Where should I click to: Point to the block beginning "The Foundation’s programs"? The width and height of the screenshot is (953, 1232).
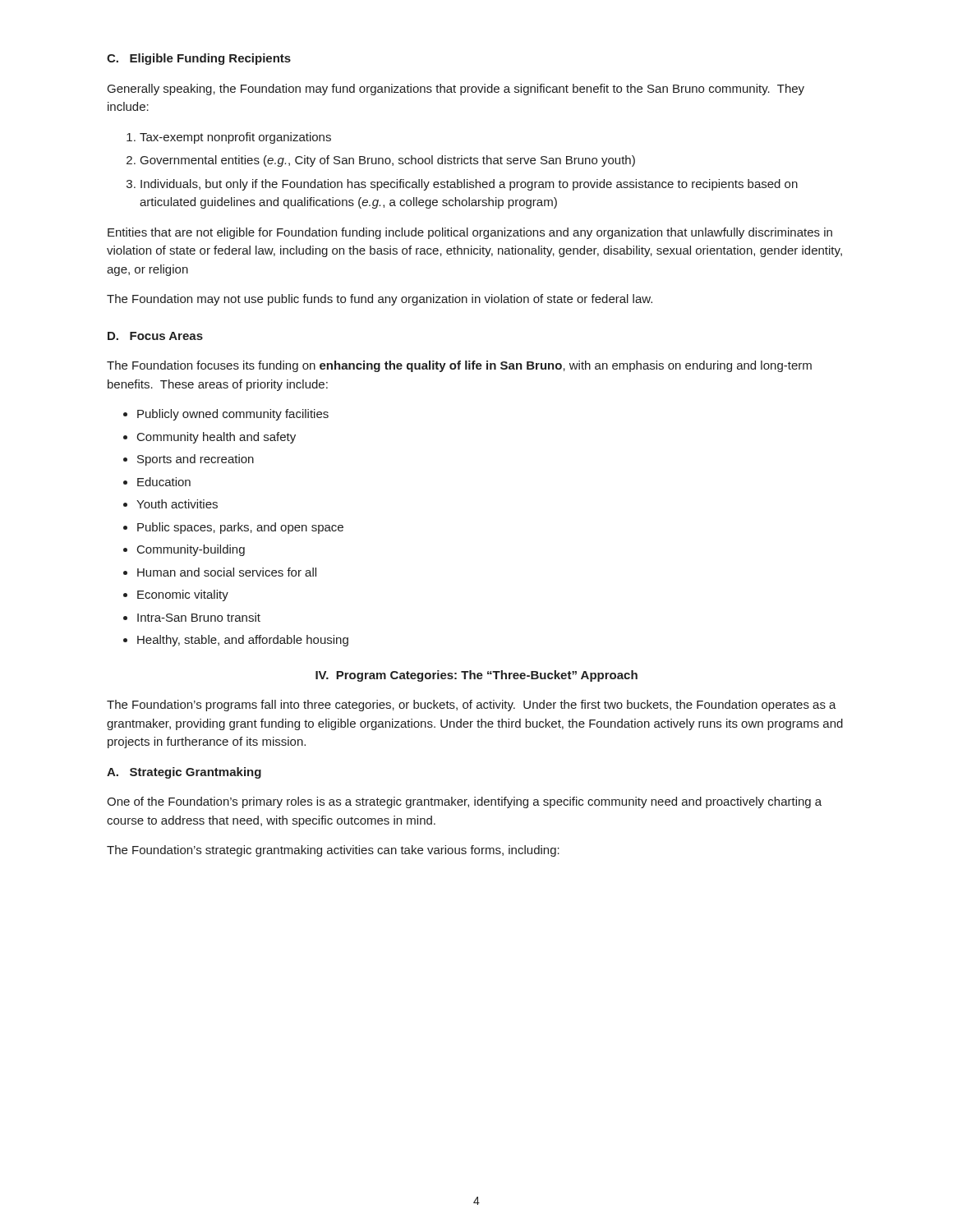pyautogui.click(x=475, y=723)
